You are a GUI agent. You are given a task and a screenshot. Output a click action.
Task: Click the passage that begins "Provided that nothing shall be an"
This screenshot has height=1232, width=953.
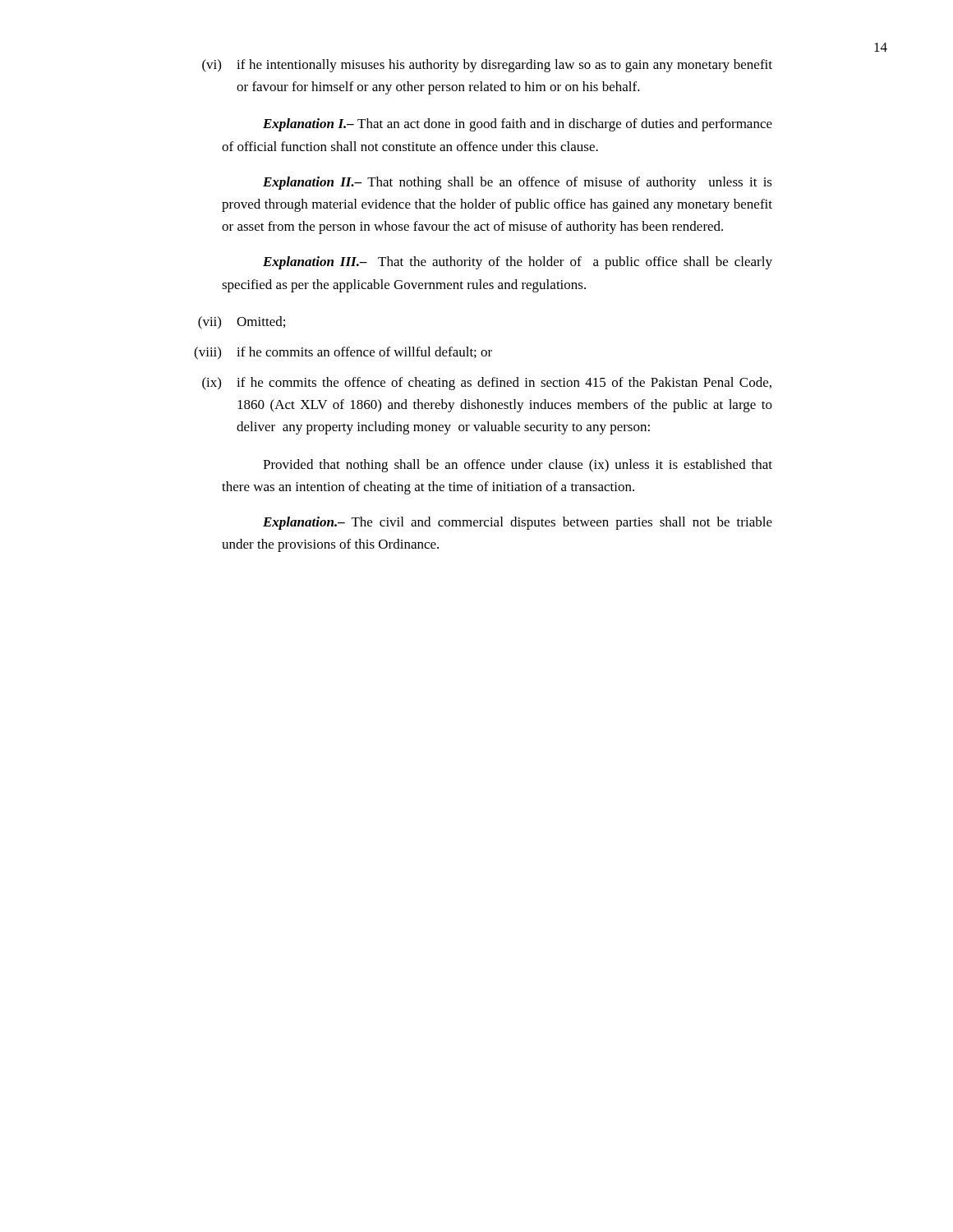tap(497, 475)
